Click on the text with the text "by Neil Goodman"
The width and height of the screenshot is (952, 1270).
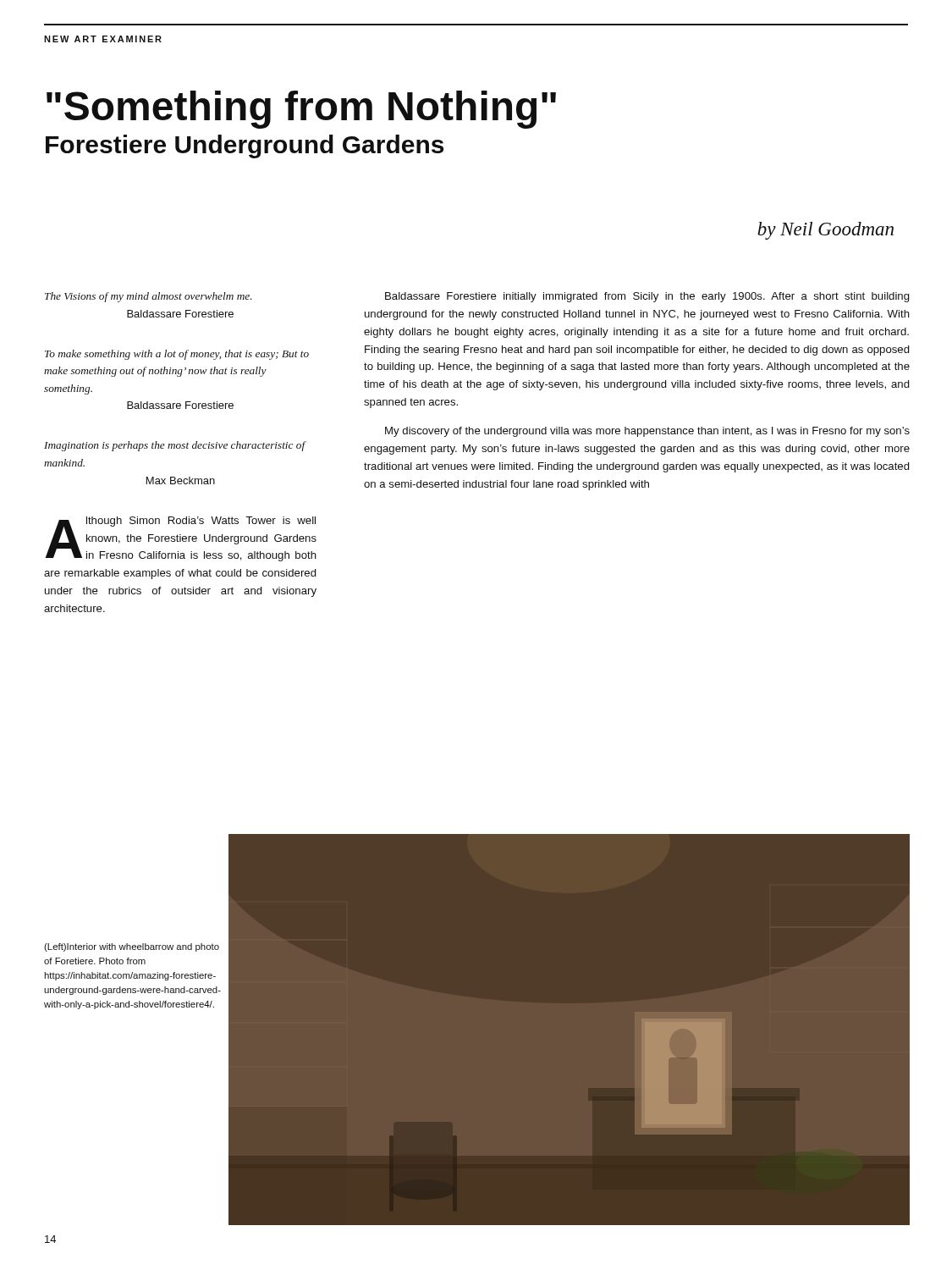[x=826, y=229]
